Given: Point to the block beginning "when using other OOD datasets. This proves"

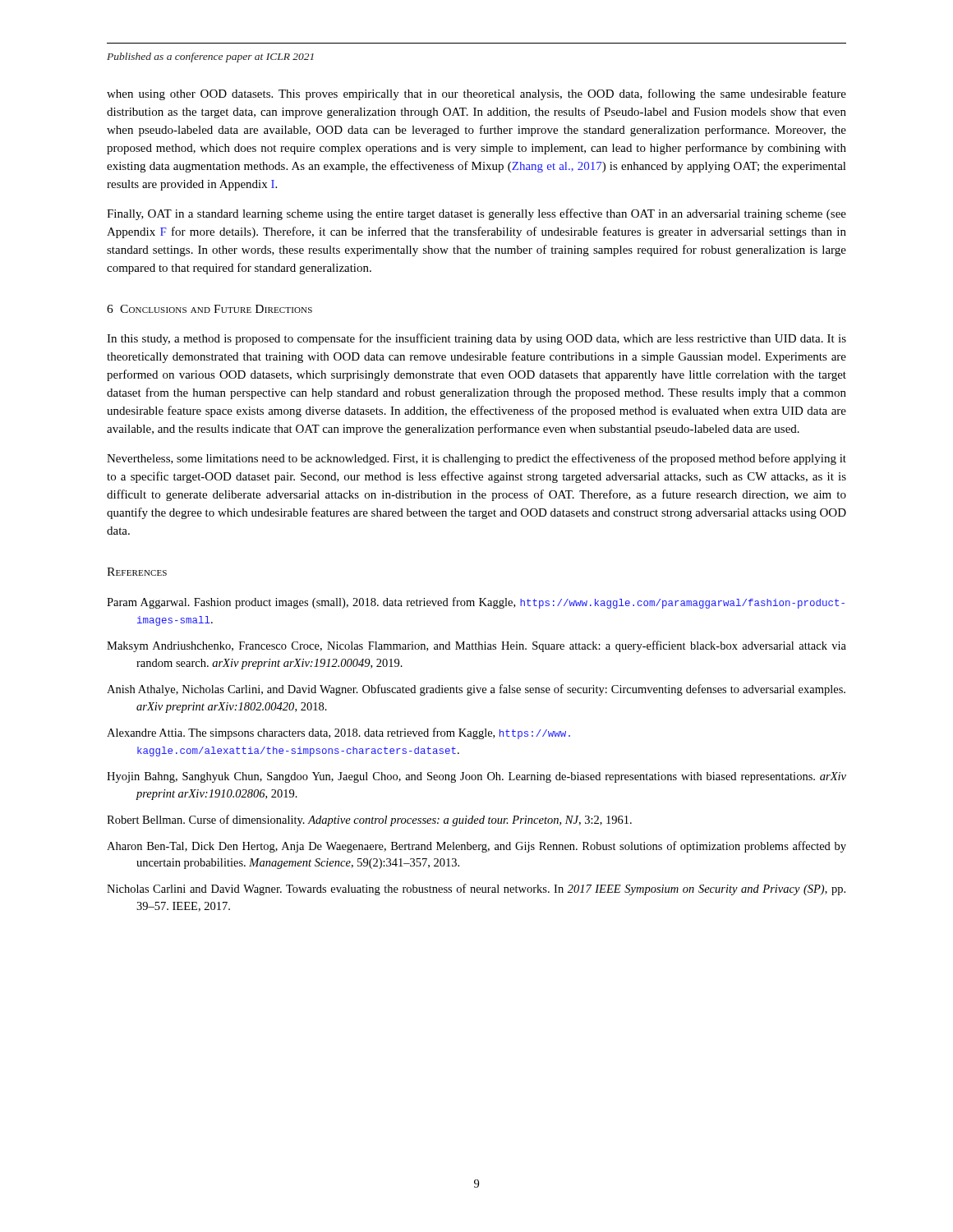Looking at the screenshot, I should tap(476, 139).
